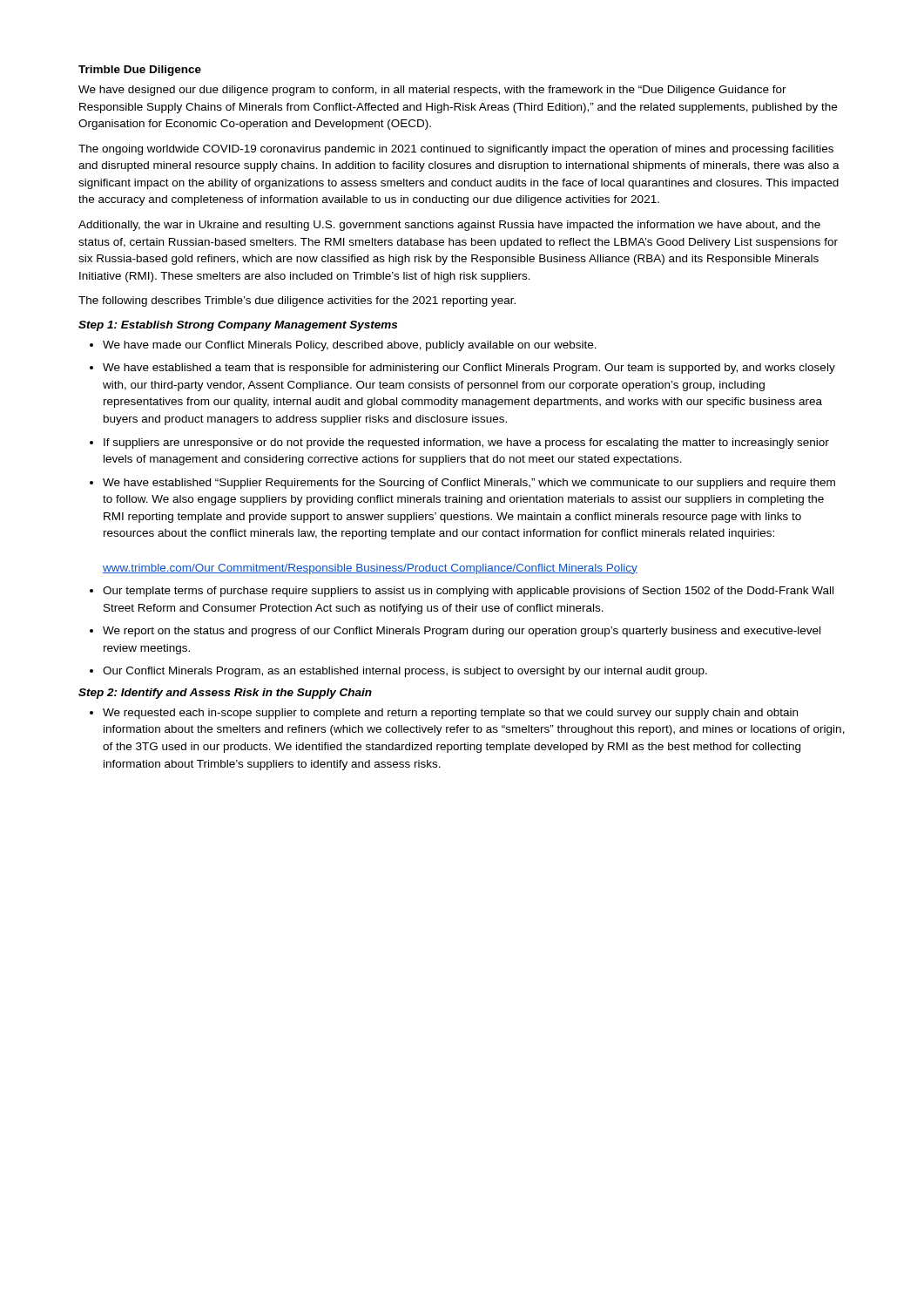Click on the text block starting "Step 2: Identify and Assess"

225,692
